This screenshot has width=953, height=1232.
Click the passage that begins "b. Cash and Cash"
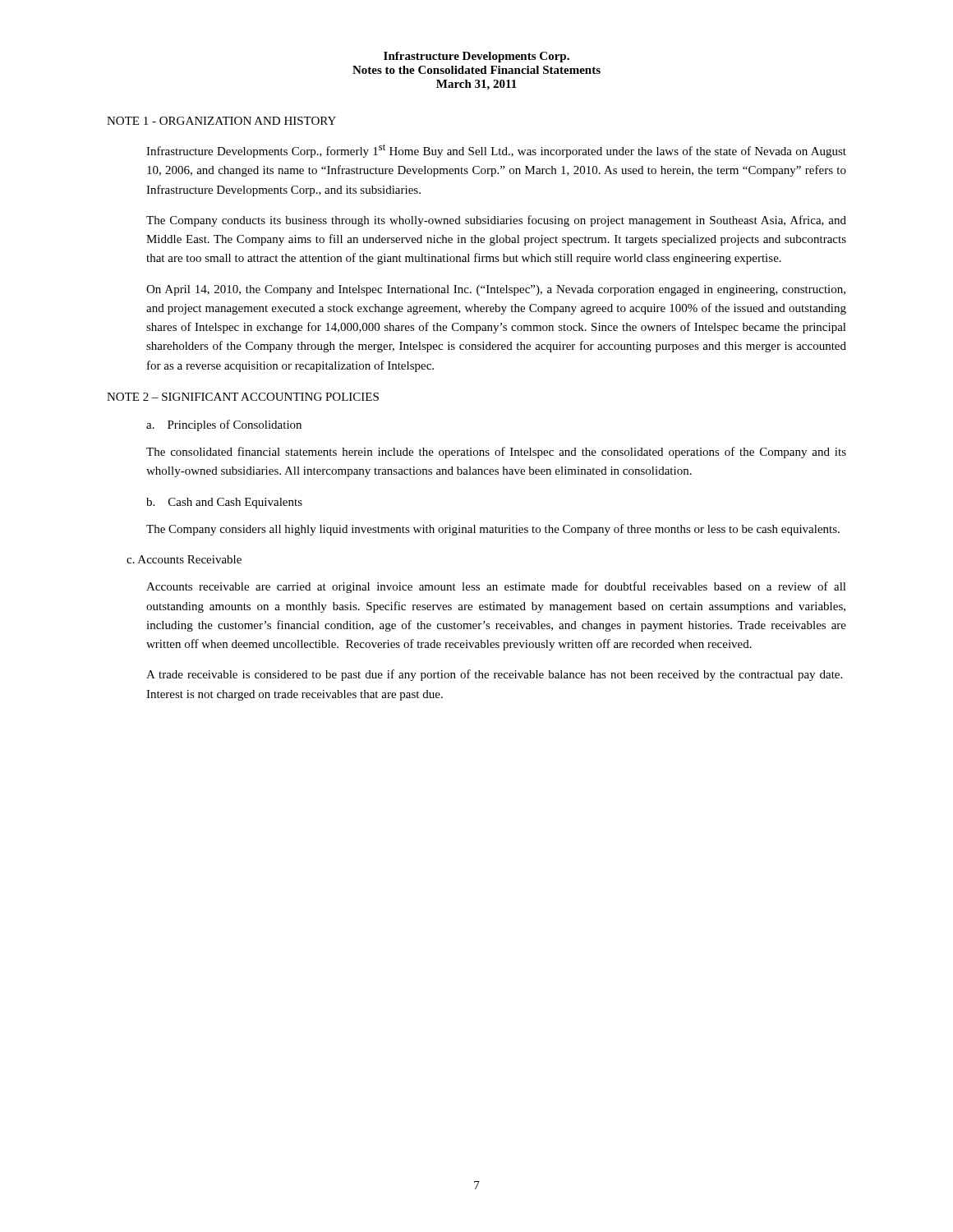224,501
